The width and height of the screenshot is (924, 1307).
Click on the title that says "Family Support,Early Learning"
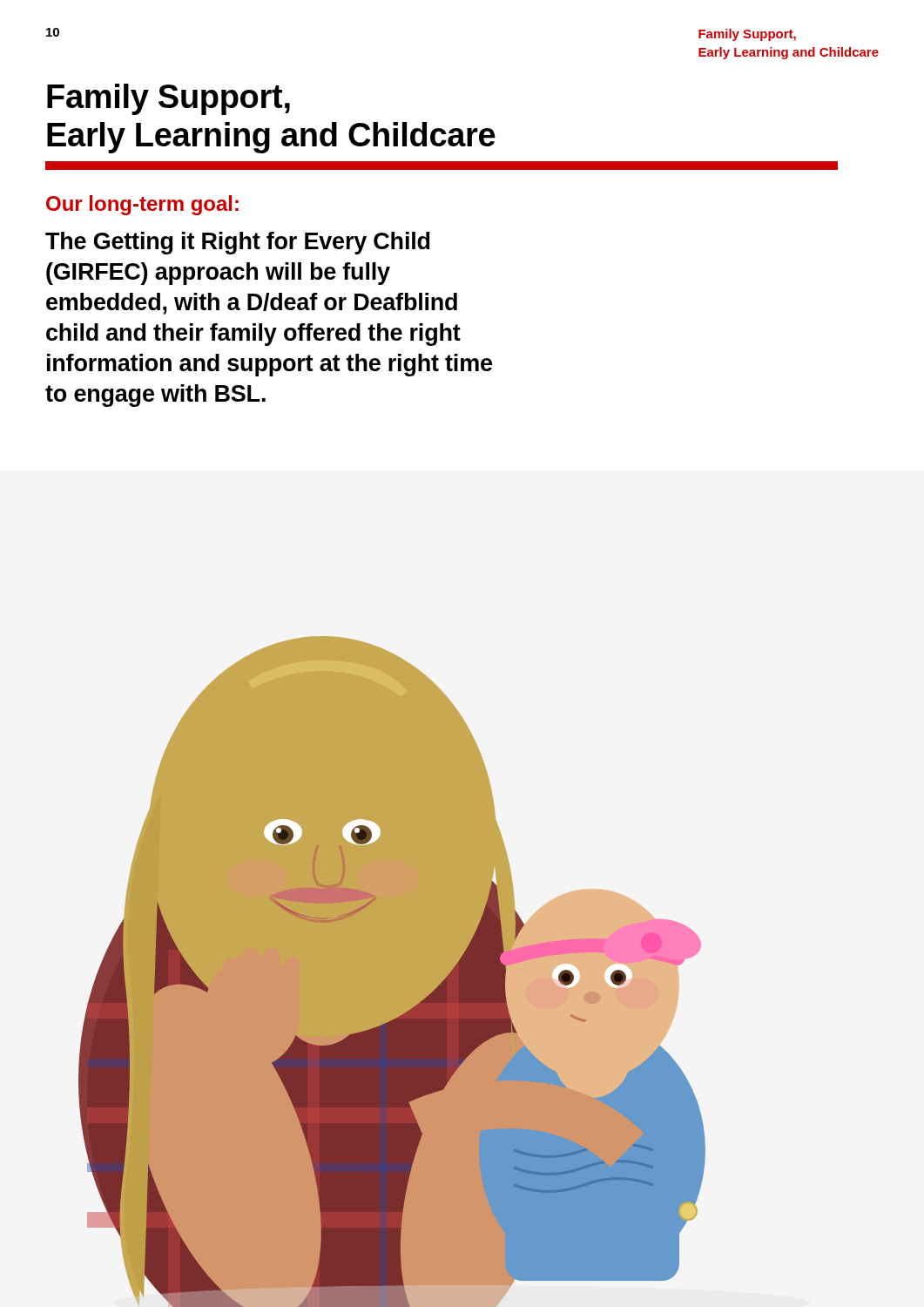pos(289,116)
